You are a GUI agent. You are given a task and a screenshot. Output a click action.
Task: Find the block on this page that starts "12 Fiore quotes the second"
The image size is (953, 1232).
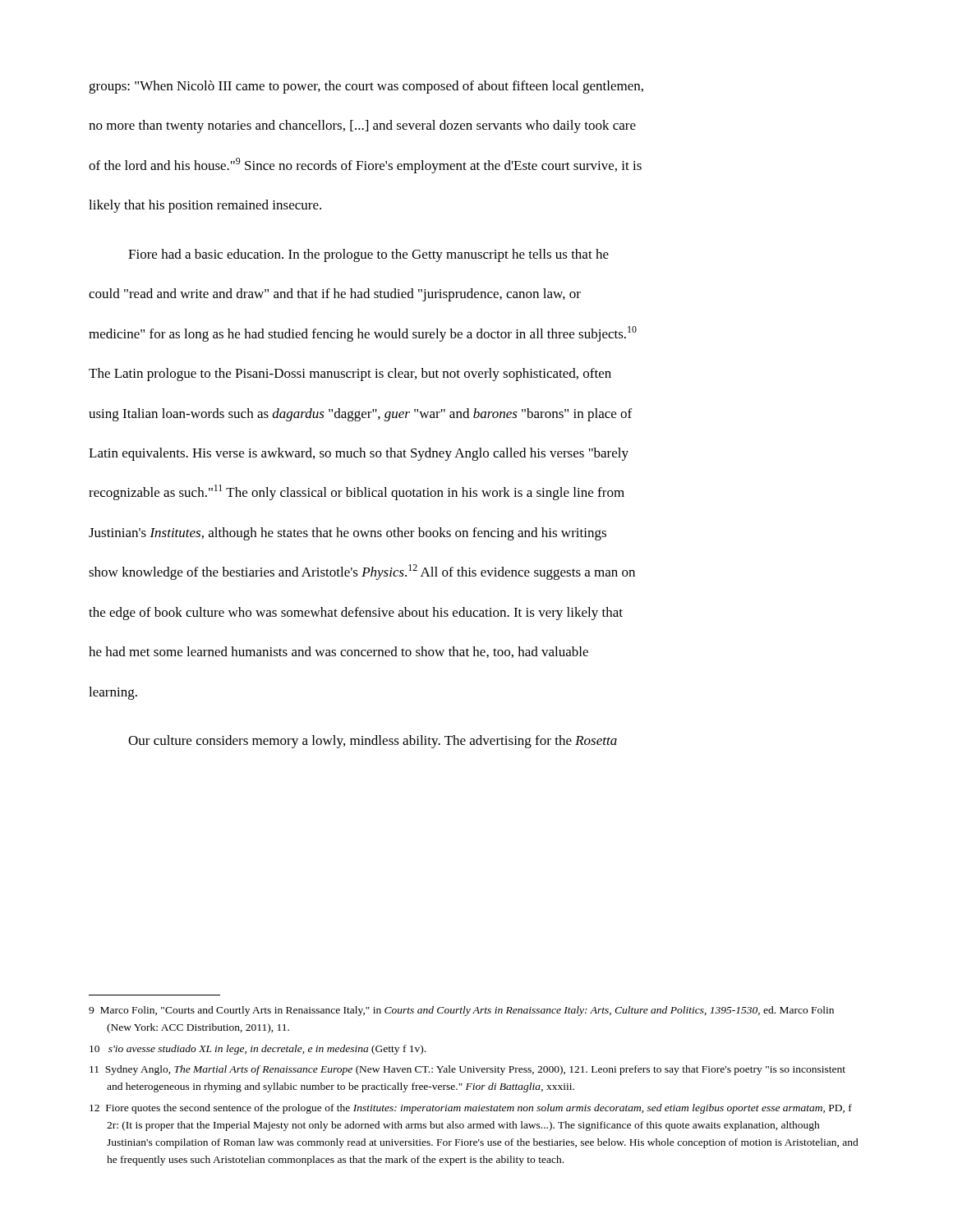click(x=473, y=1134)
